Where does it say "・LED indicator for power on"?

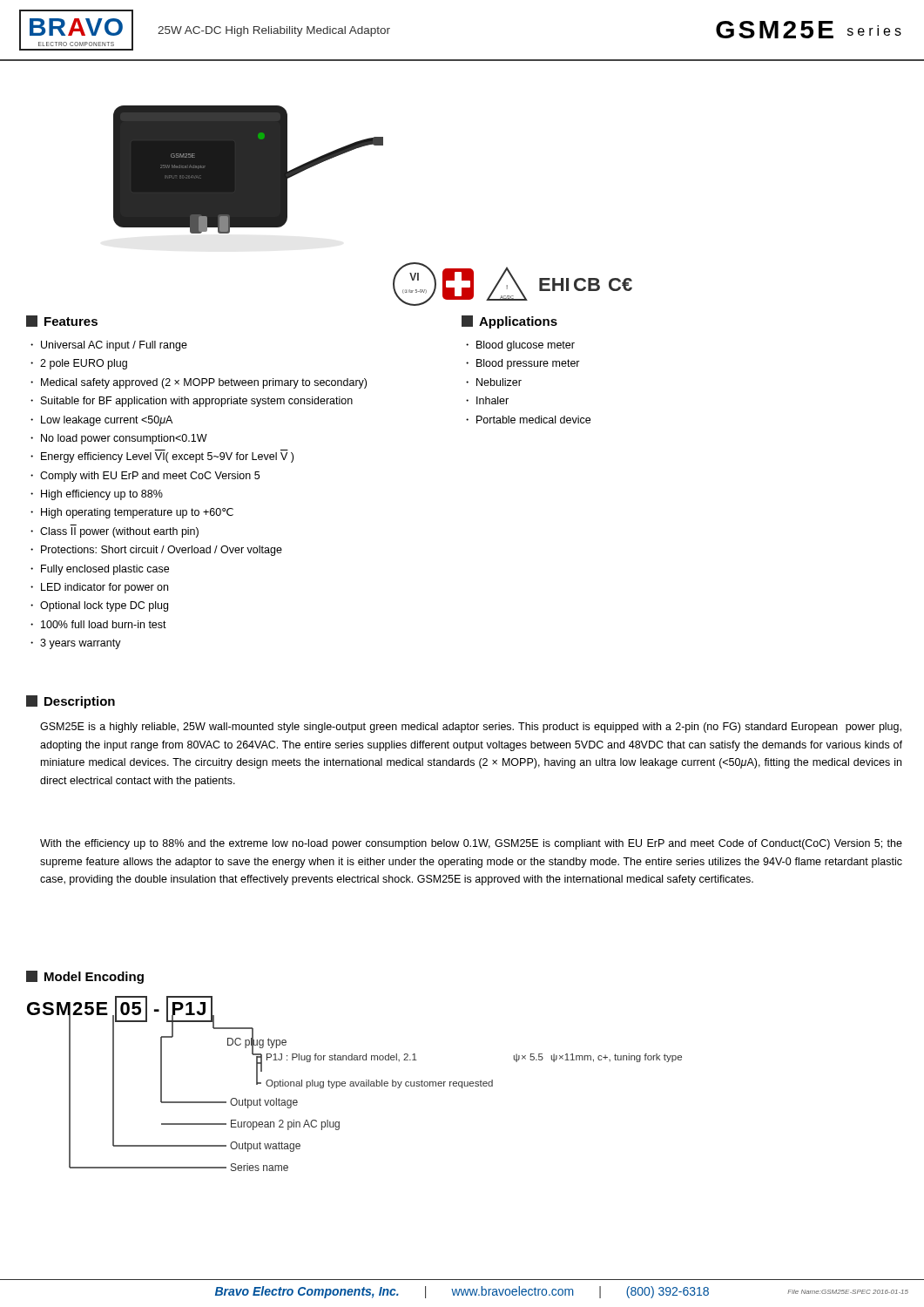pyautogui.click(x=98, y=588)
